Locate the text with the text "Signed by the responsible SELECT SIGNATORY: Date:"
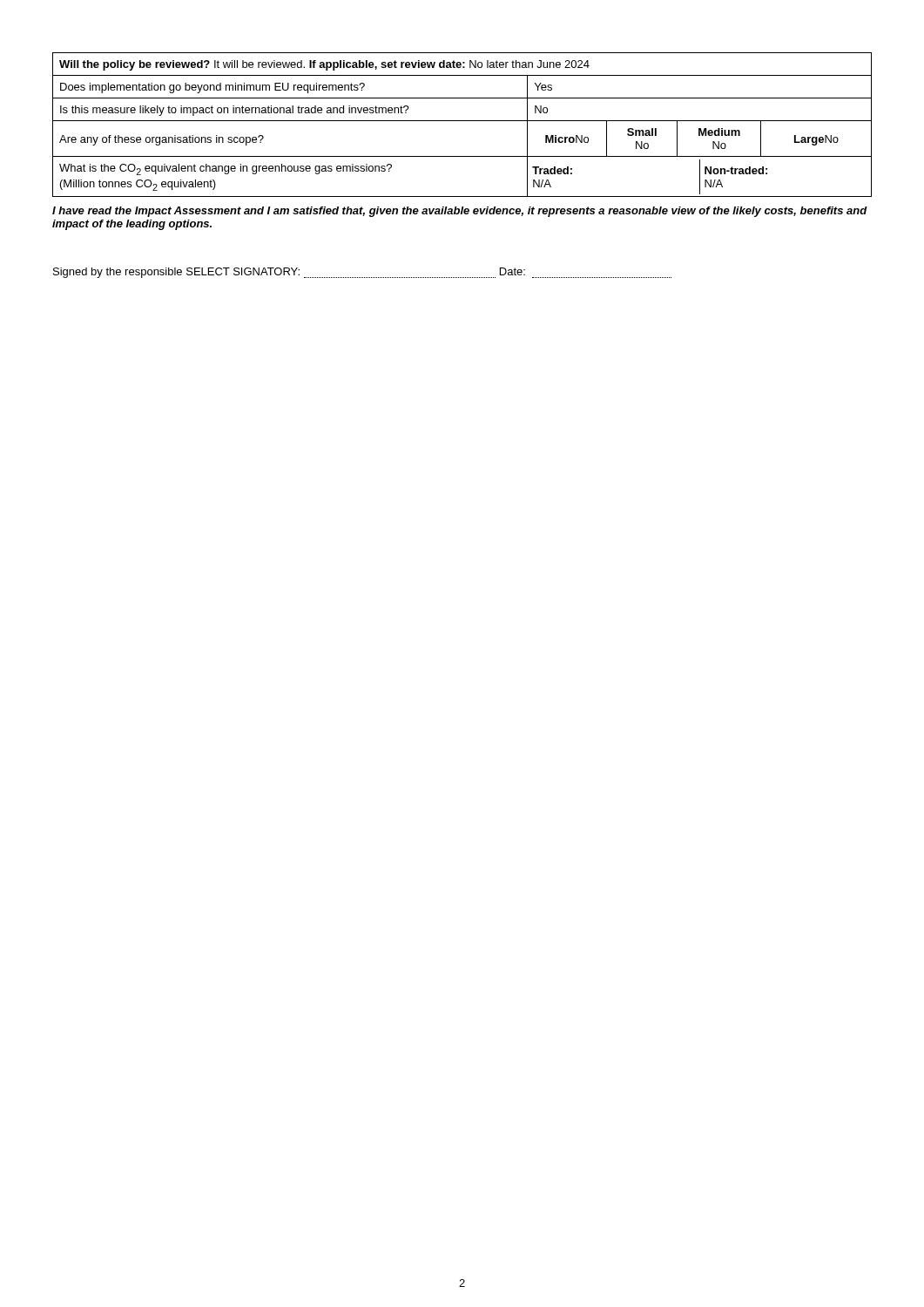Image resolution: width=924 pixels, height=1307 pixels. tap(362, 272)
